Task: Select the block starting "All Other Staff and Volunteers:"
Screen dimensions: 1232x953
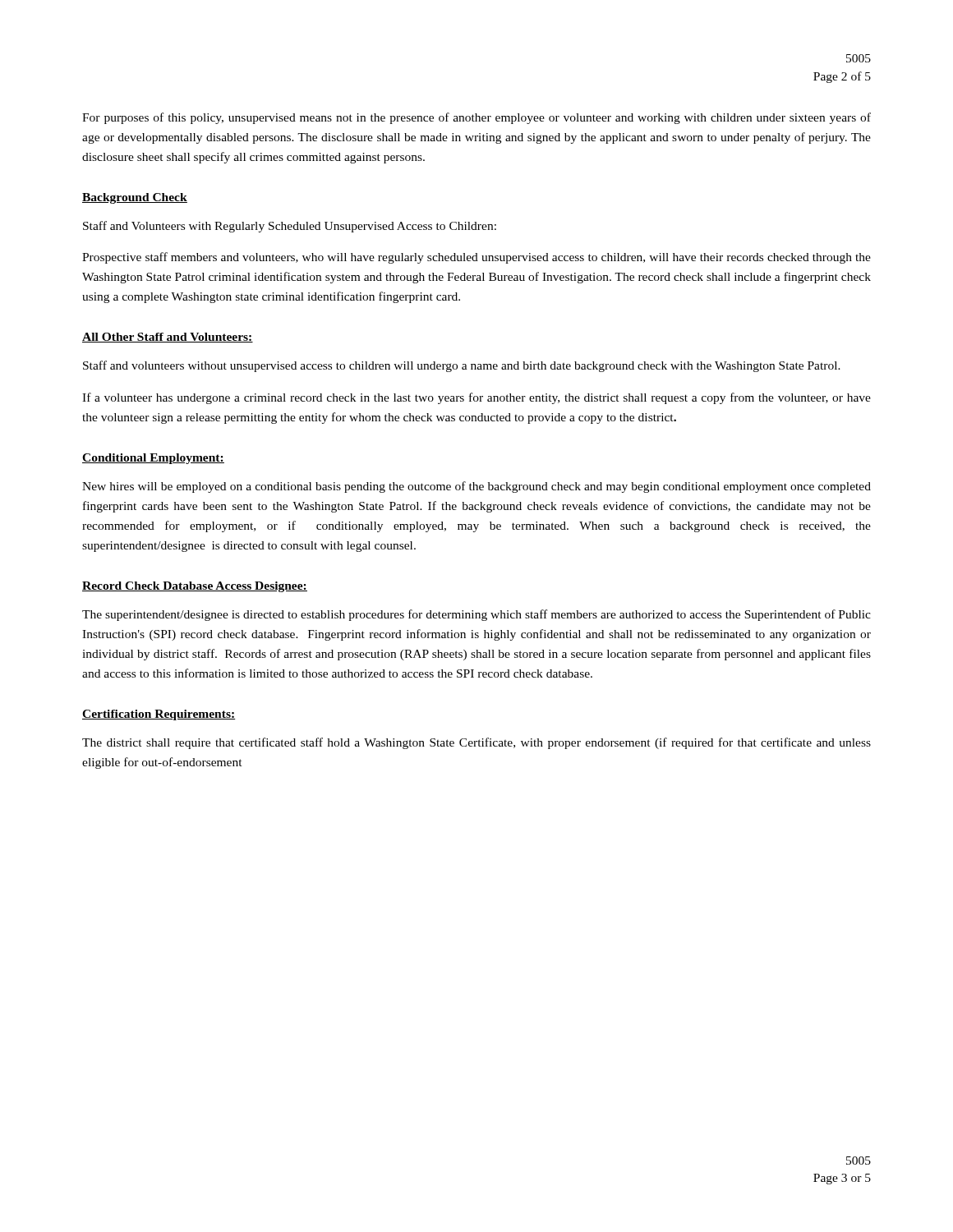Action: coord(167,337)
